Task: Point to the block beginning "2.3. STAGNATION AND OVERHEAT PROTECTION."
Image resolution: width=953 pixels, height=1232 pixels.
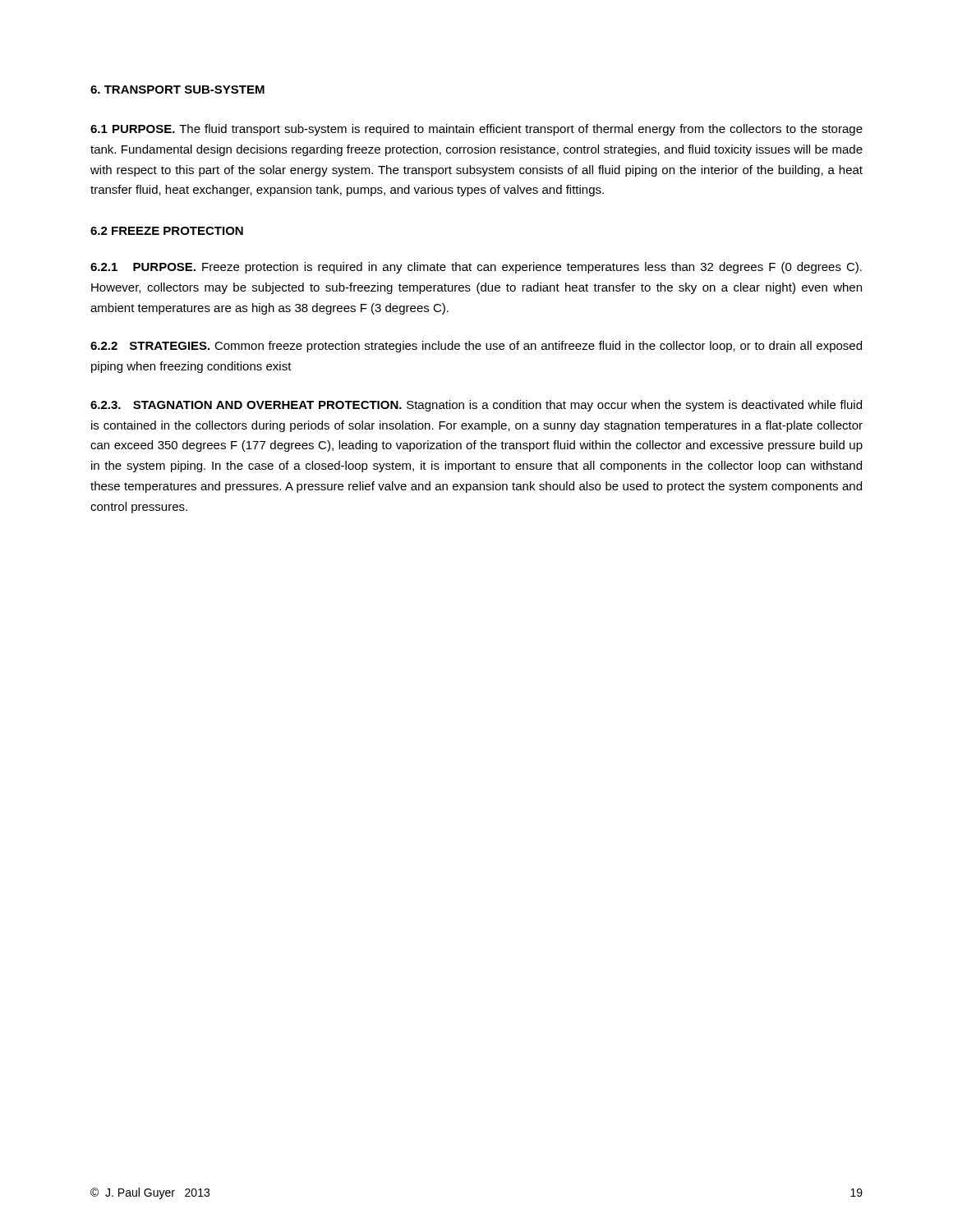Action: (476, 455)
